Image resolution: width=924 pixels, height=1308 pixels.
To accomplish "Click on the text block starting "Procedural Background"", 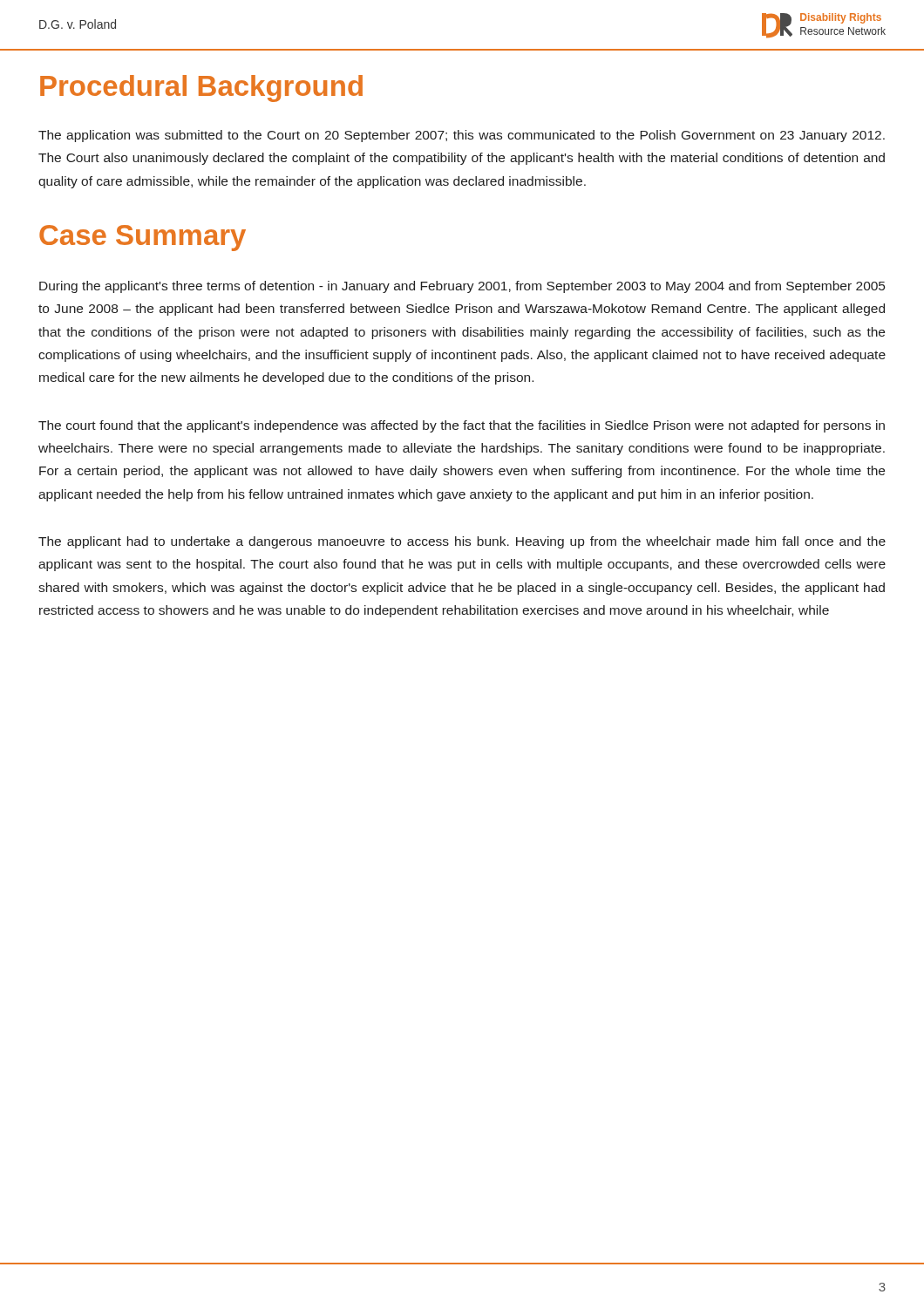I will click(x=201, y=86).
